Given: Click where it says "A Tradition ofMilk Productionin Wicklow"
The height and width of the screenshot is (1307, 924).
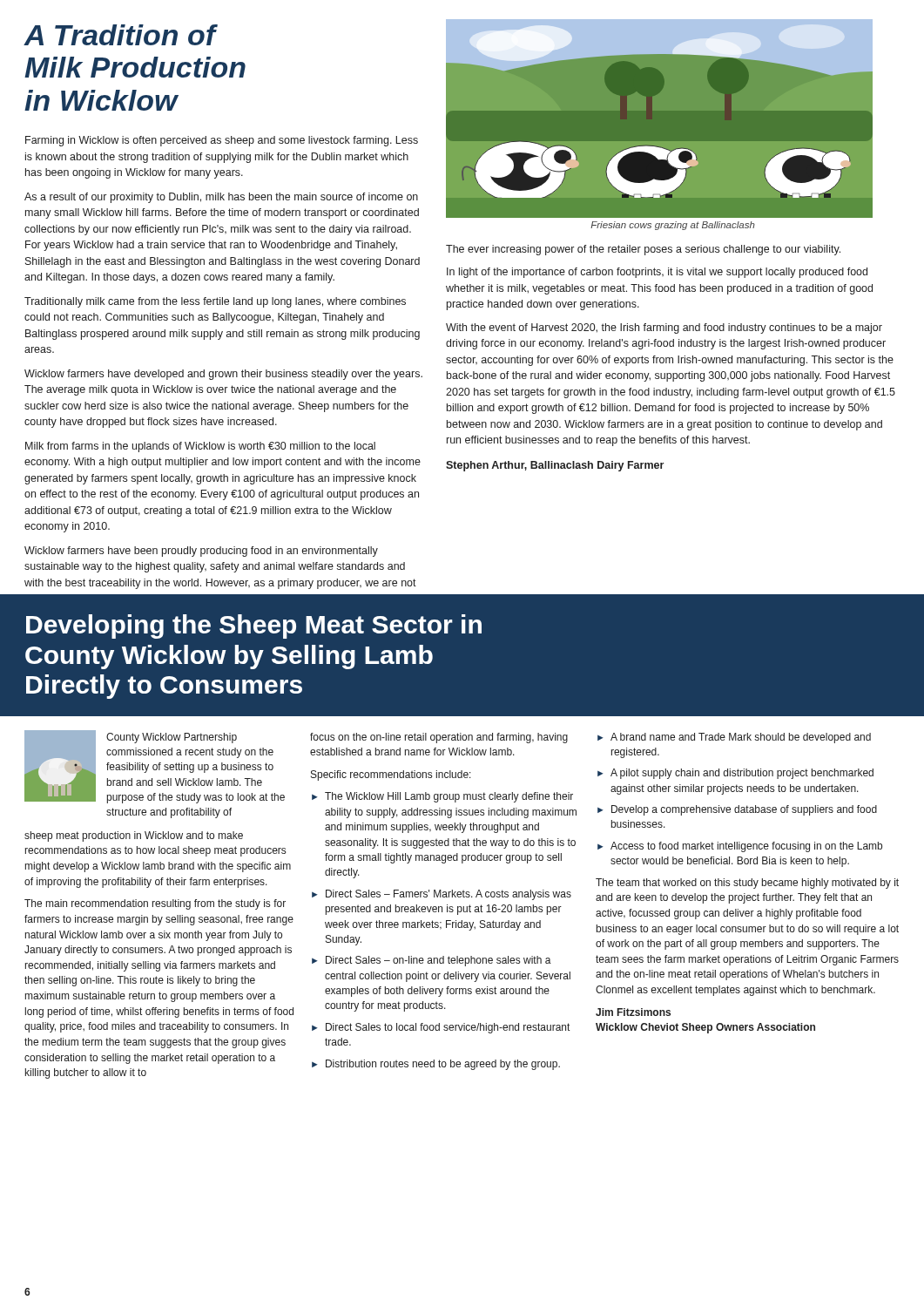Looking at the screenshot, I should (225, 68).
